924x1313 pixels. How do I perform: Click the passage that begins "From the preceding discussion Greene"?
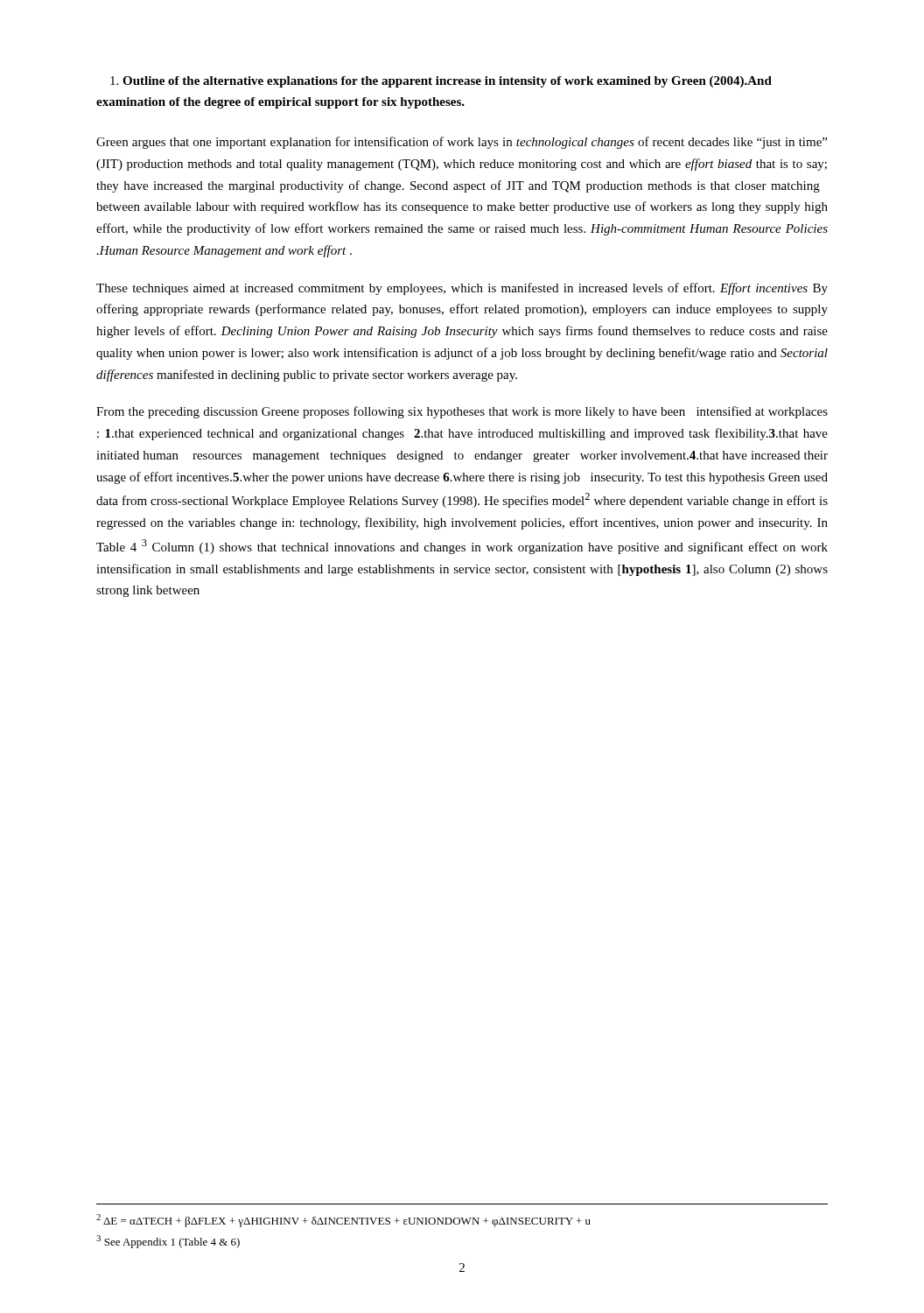click(462, 501)
